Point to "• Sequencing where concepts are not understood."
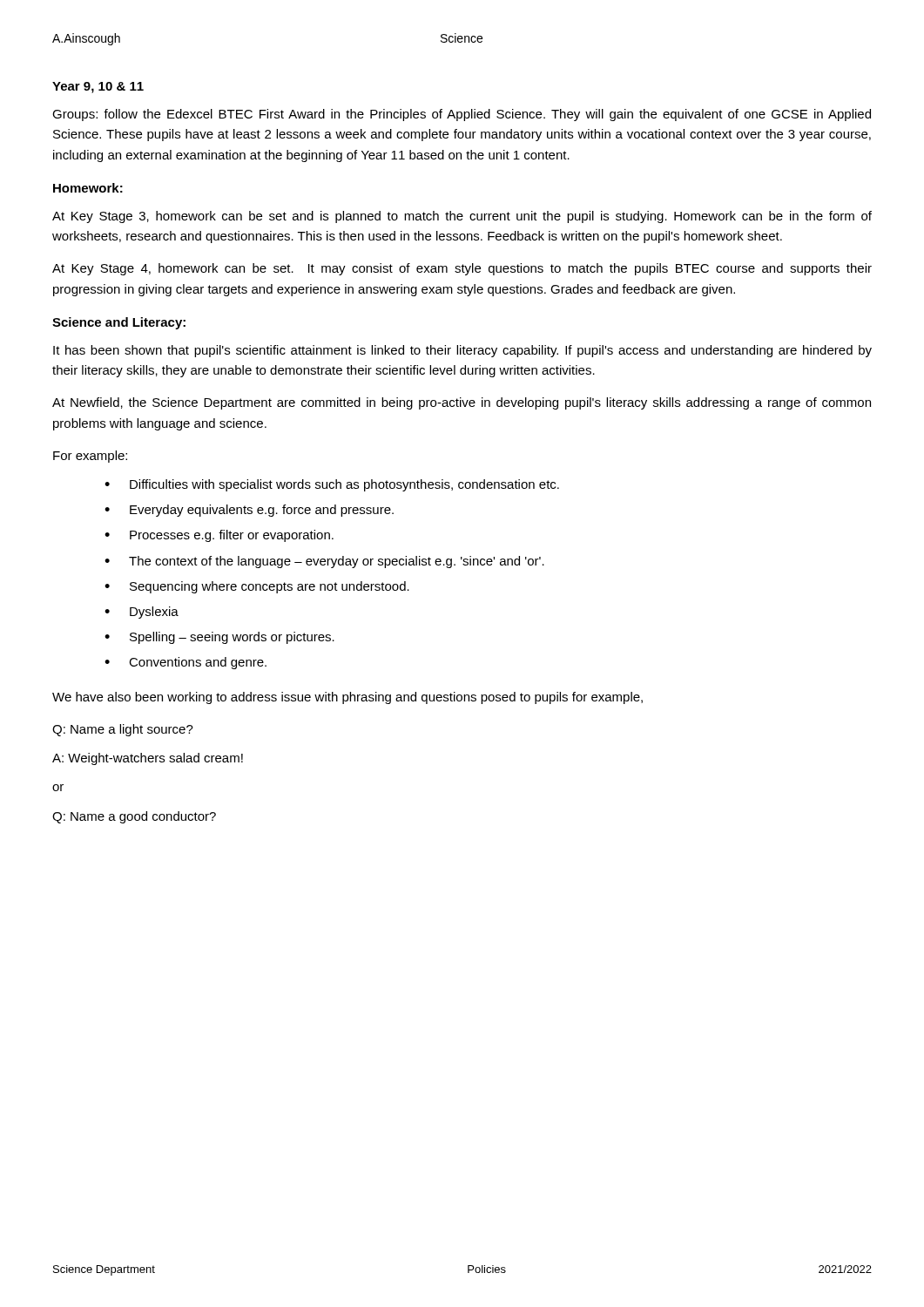 (x=257, y=587)
